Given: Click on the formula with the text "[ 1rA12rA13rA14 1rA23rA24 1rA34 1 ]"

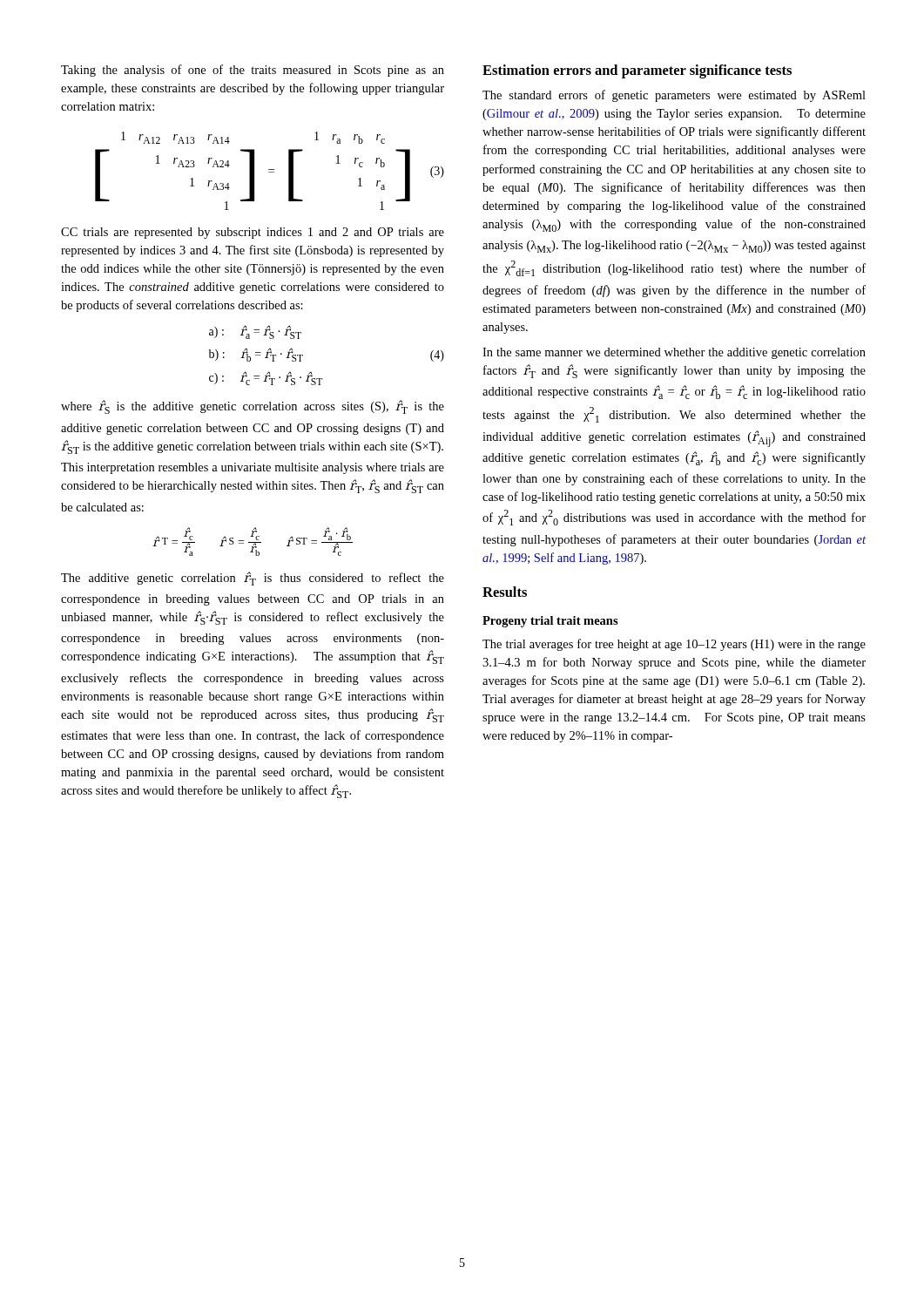Looking at the screenshot, I should (x=253, y=172).
